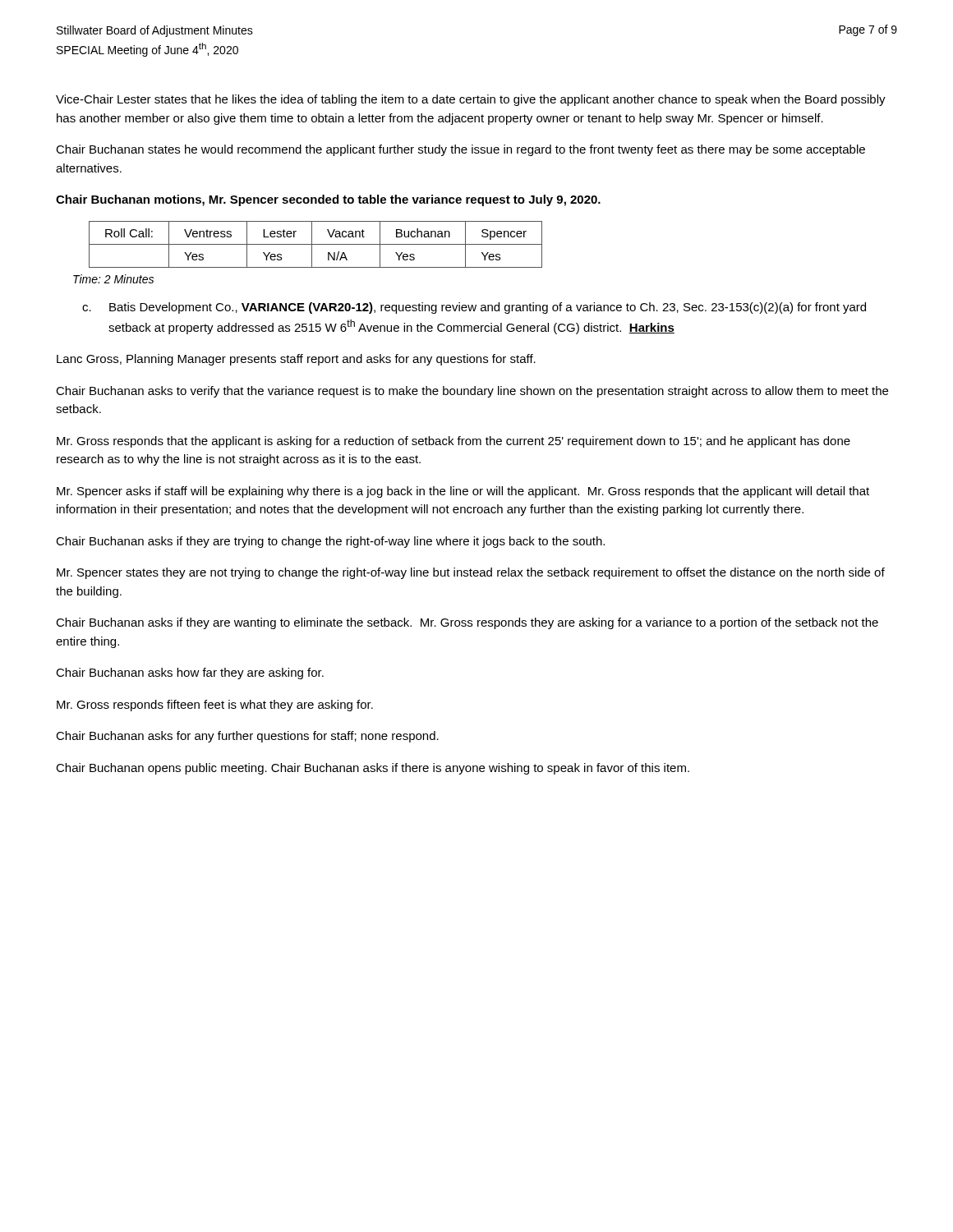This screenshot has width=953, height=1232.
Task: Select the table that reads "Roll Call:"
Action: (x=485, y=244)
